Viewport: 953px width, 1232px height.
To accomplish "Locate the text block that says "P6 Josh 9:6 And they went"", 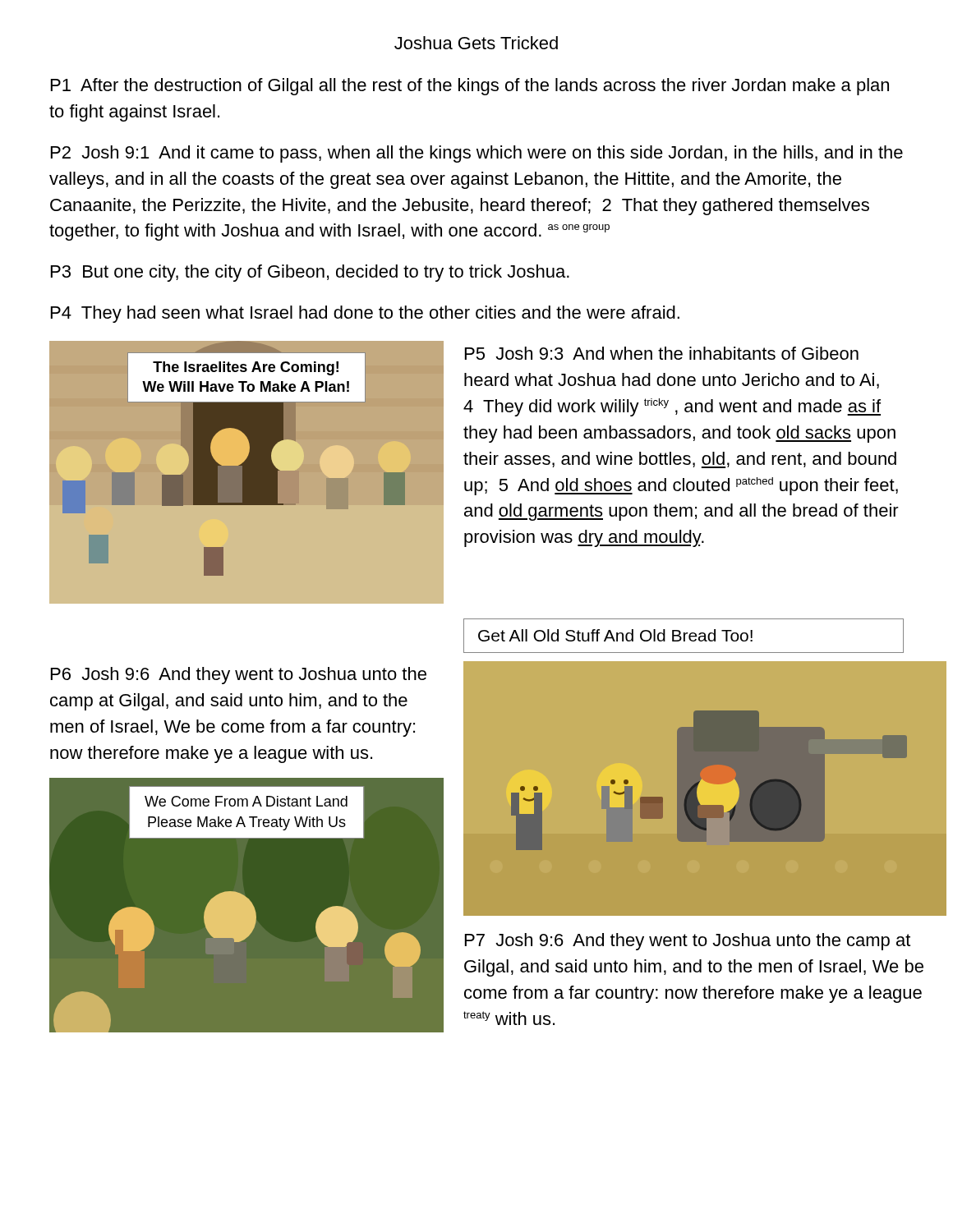I will 238,713.
